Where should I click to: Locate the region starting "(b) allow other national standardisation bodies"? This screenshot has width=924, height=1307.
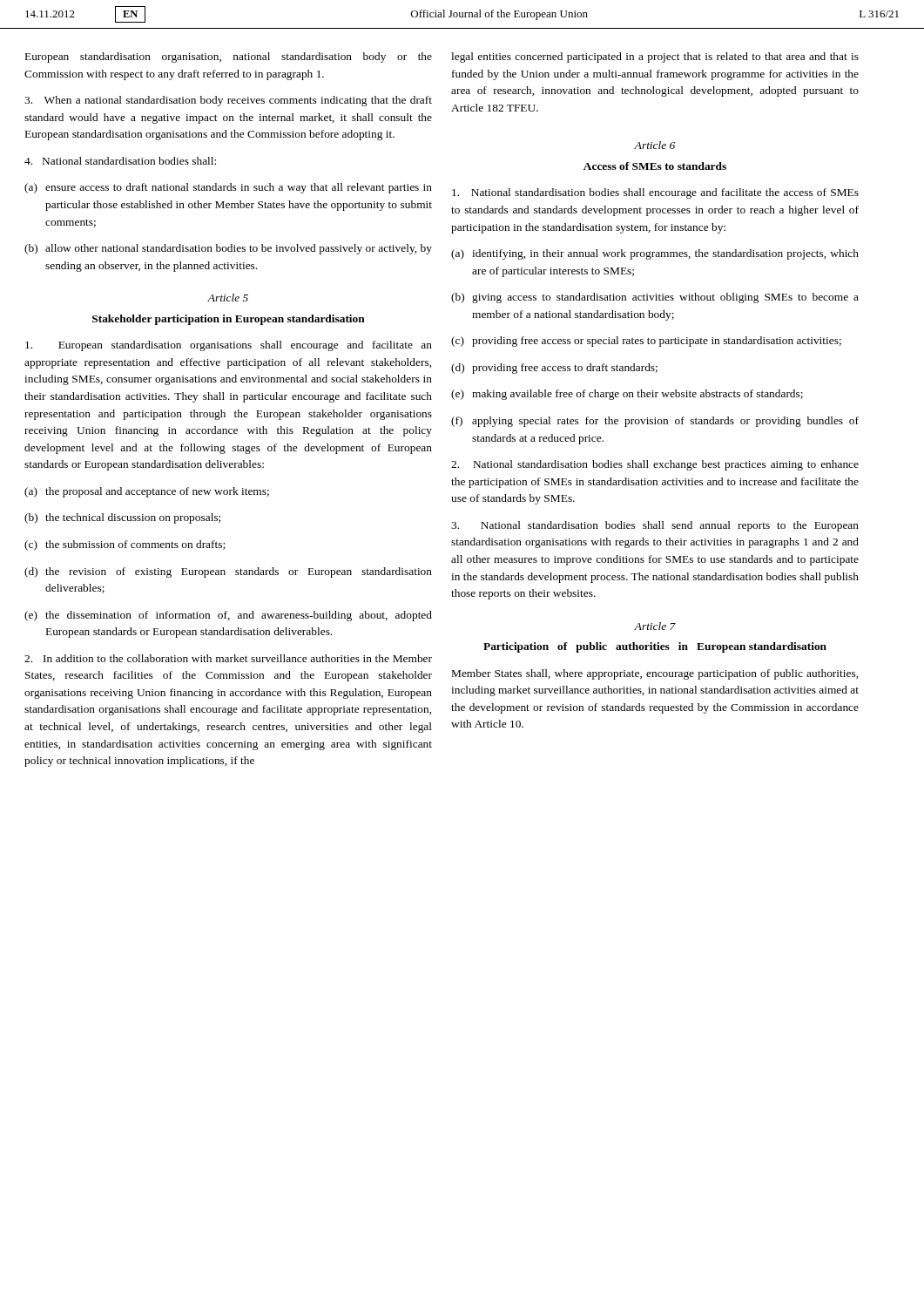point(228,257)
